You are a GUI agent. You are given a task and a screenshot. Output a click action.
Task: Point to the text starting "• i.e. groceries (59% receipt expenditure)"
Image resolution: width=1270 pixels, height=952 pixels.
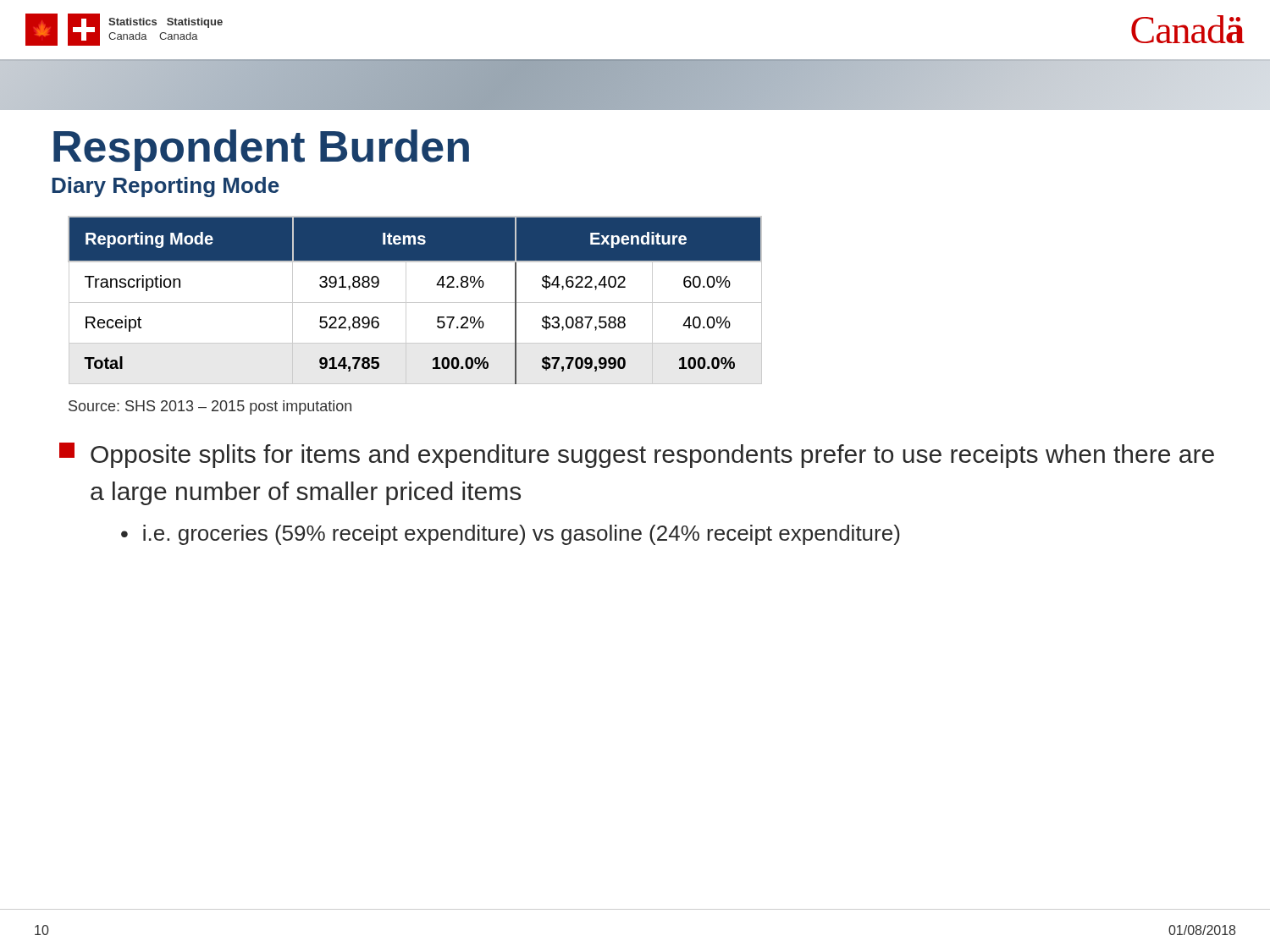[510, 534]
